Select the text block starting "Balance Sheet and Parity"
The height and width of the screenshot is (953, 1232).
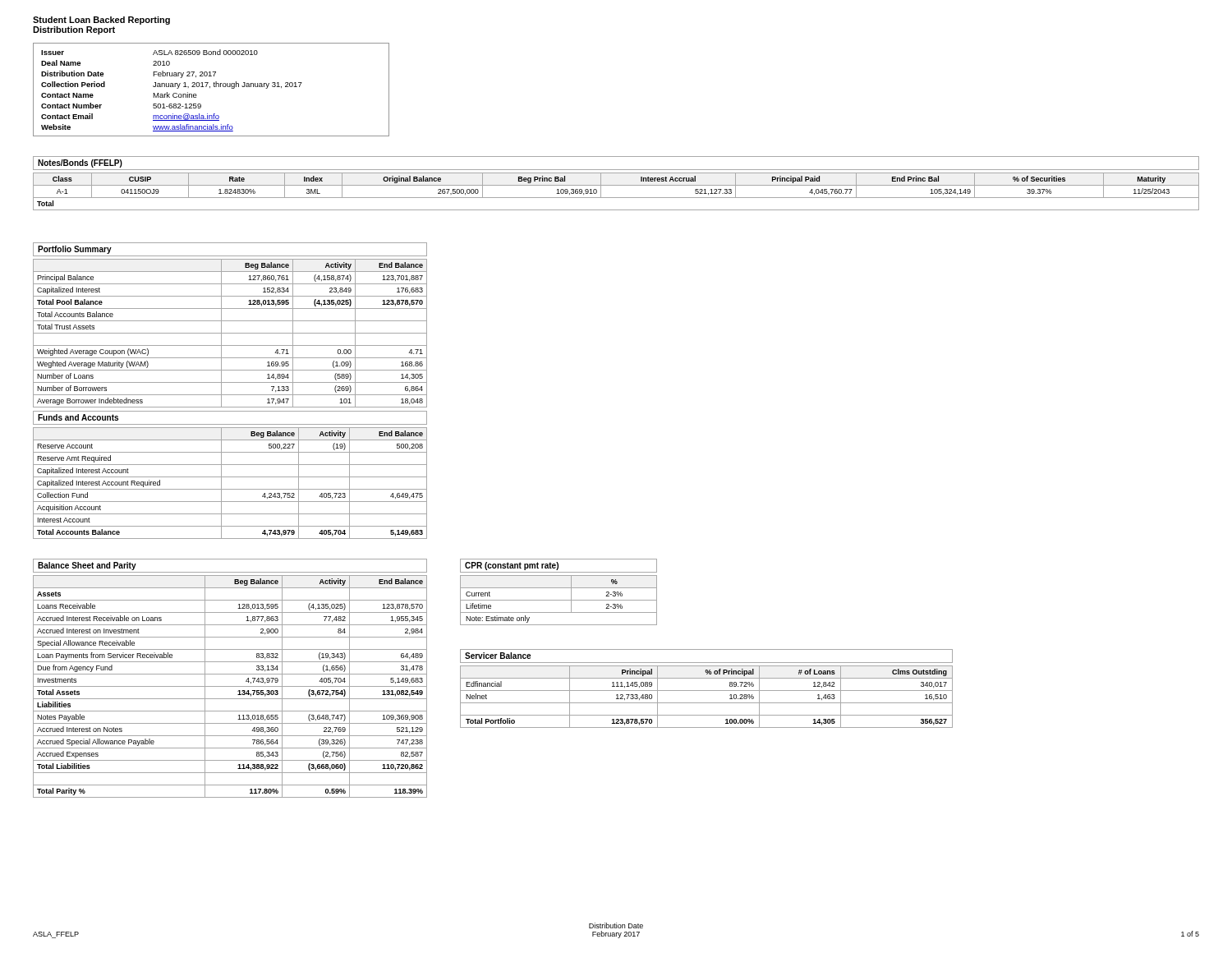230,566
